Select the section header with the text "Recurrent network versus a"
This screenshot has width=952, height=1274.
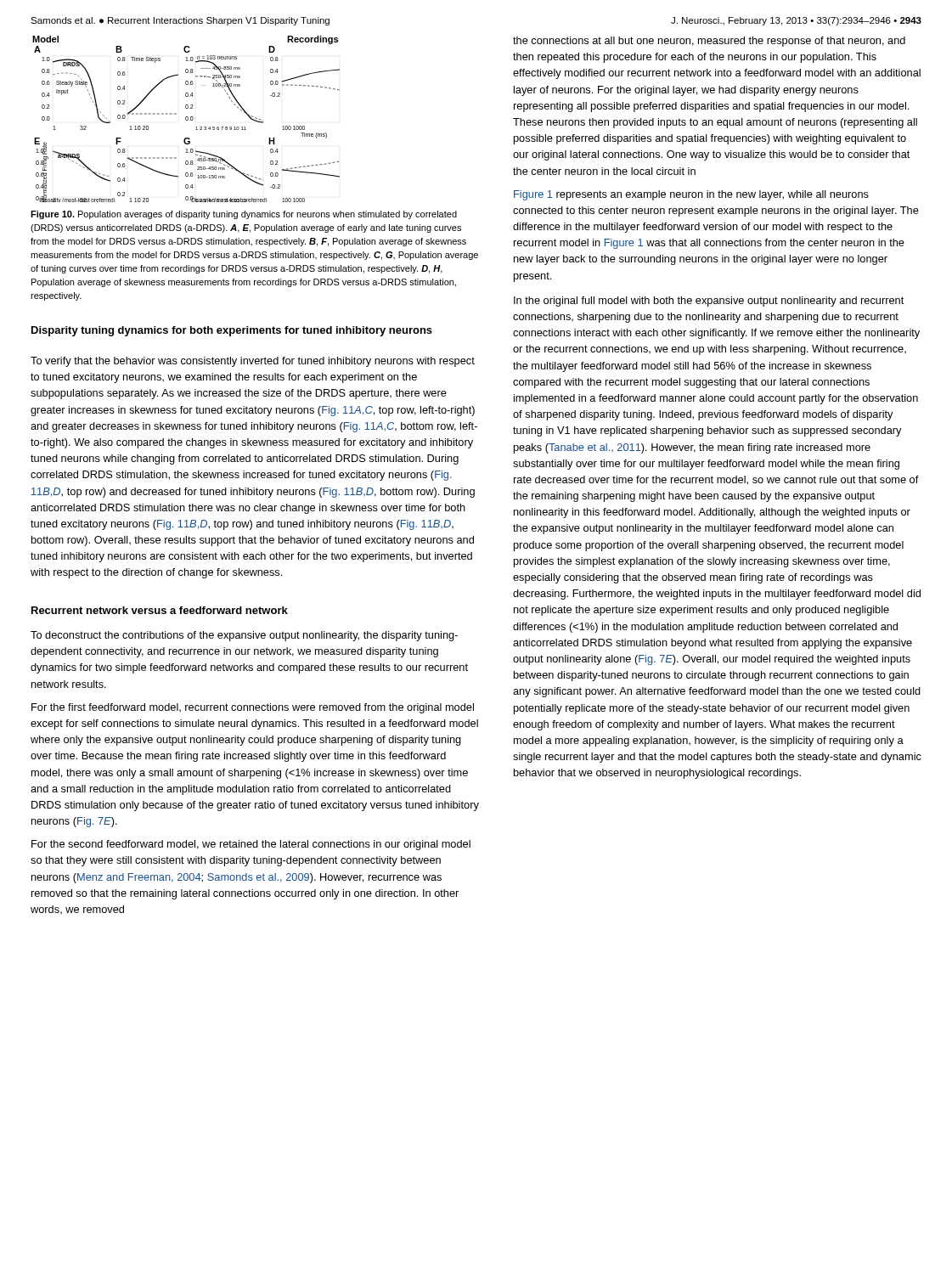[x=159, y=610]
